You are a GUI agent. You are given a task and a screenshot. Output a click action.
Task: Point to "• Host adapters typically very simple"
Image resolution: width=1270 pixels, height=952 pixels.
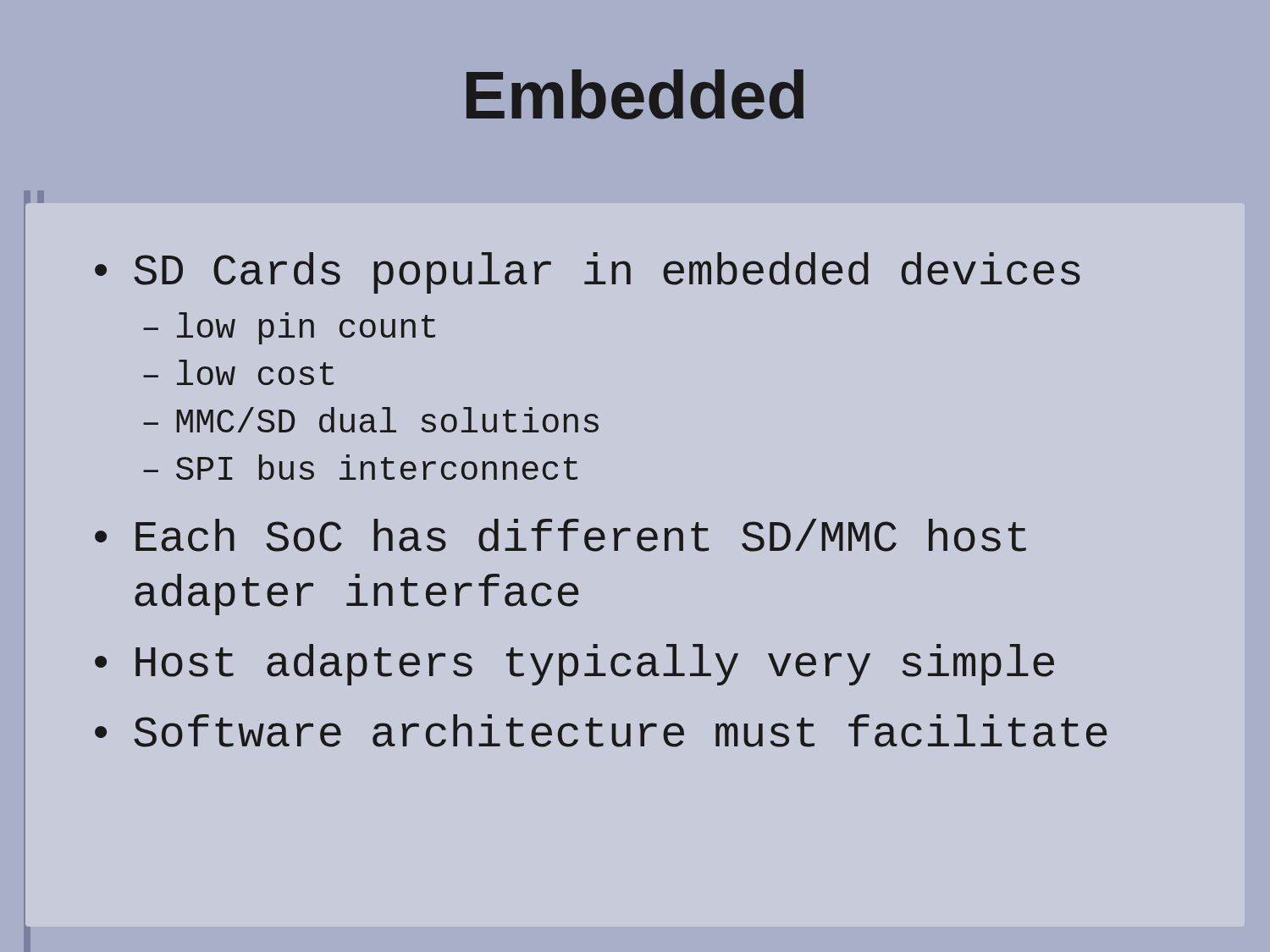pyautogui.click(x=575, y=665)
